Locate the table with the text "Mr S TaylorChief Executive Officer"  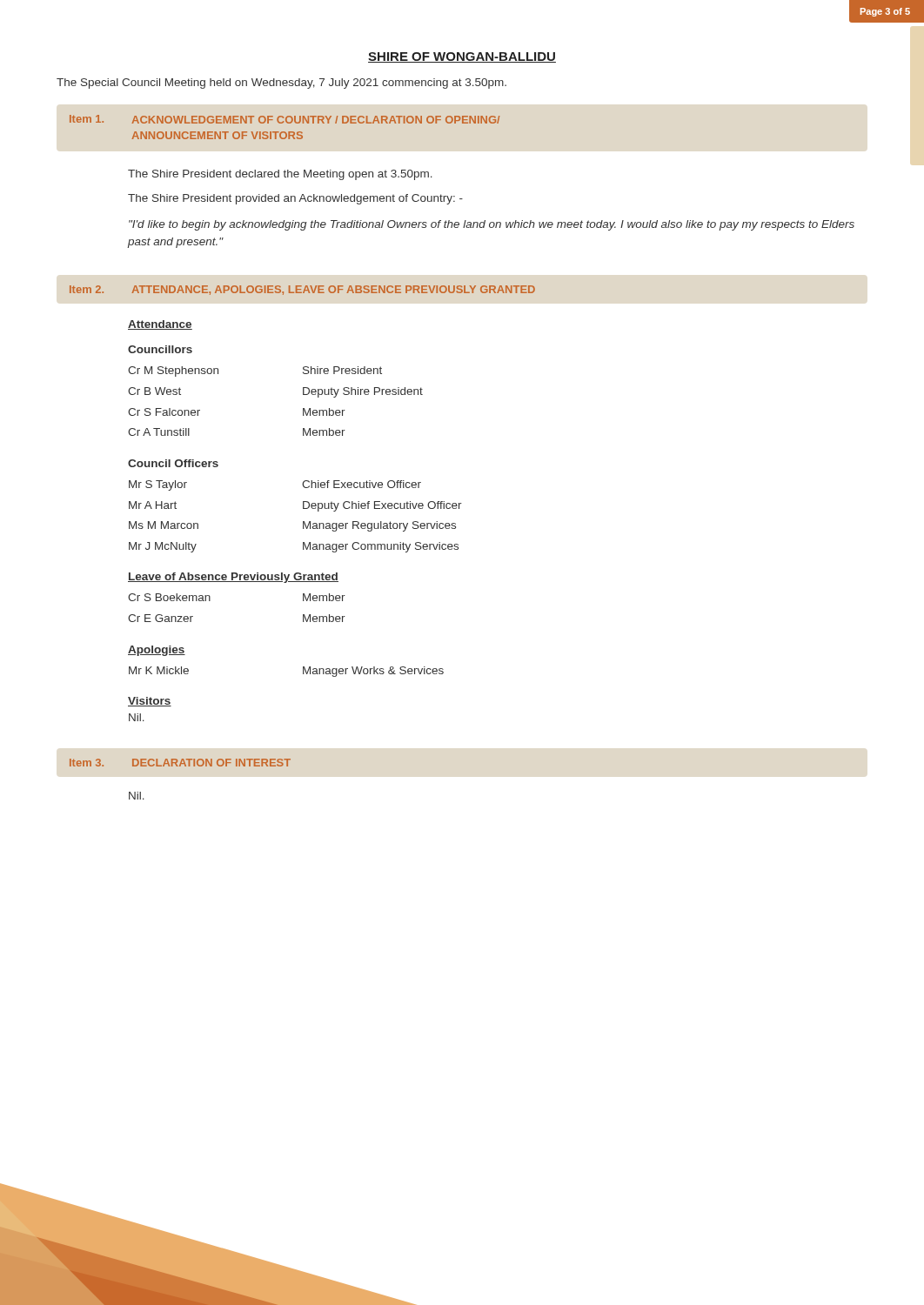(x=498, y=515)
